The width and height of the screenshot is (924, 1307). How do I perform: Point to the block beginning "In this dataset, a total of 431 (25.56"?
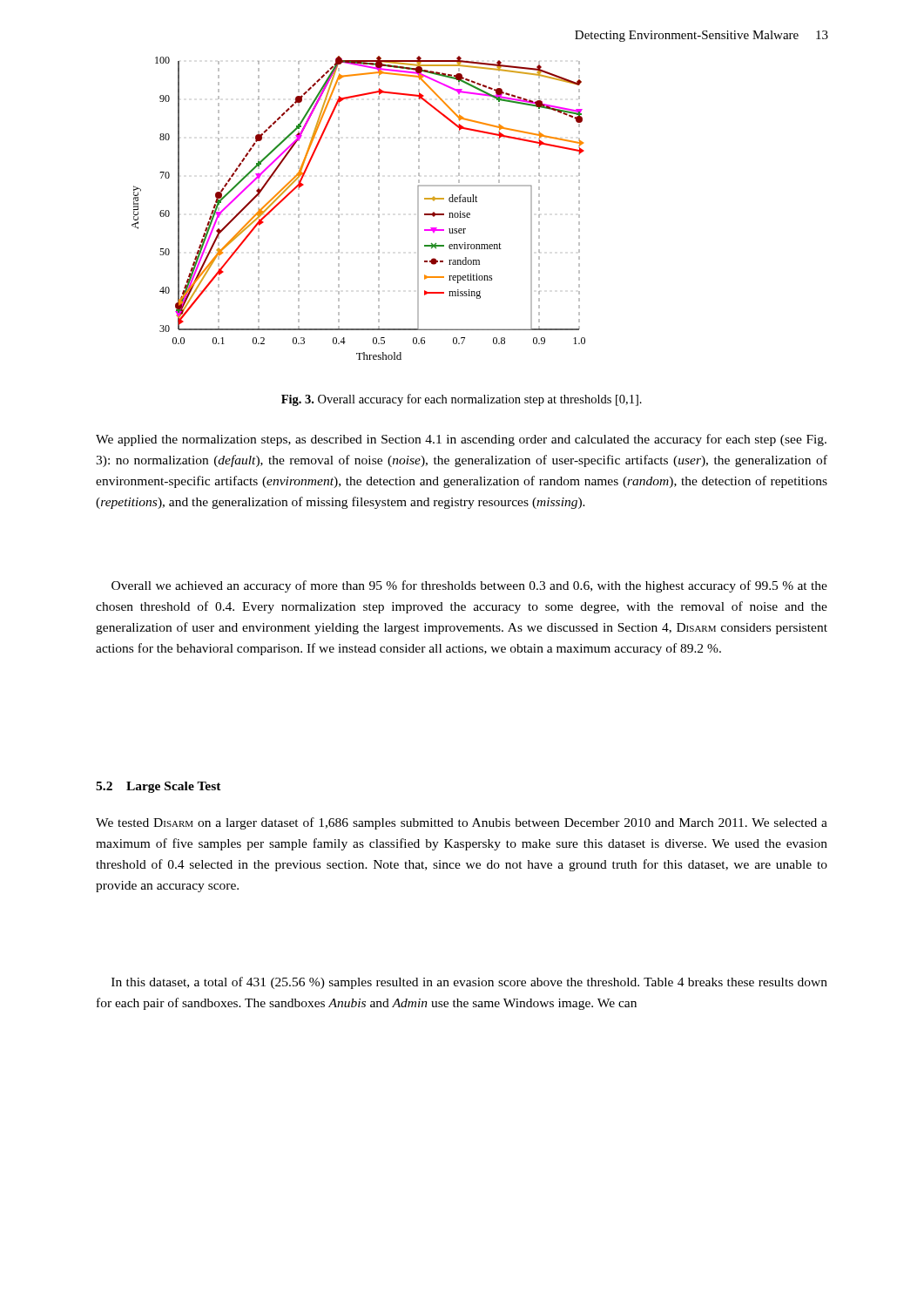click(x=462, y=992)
